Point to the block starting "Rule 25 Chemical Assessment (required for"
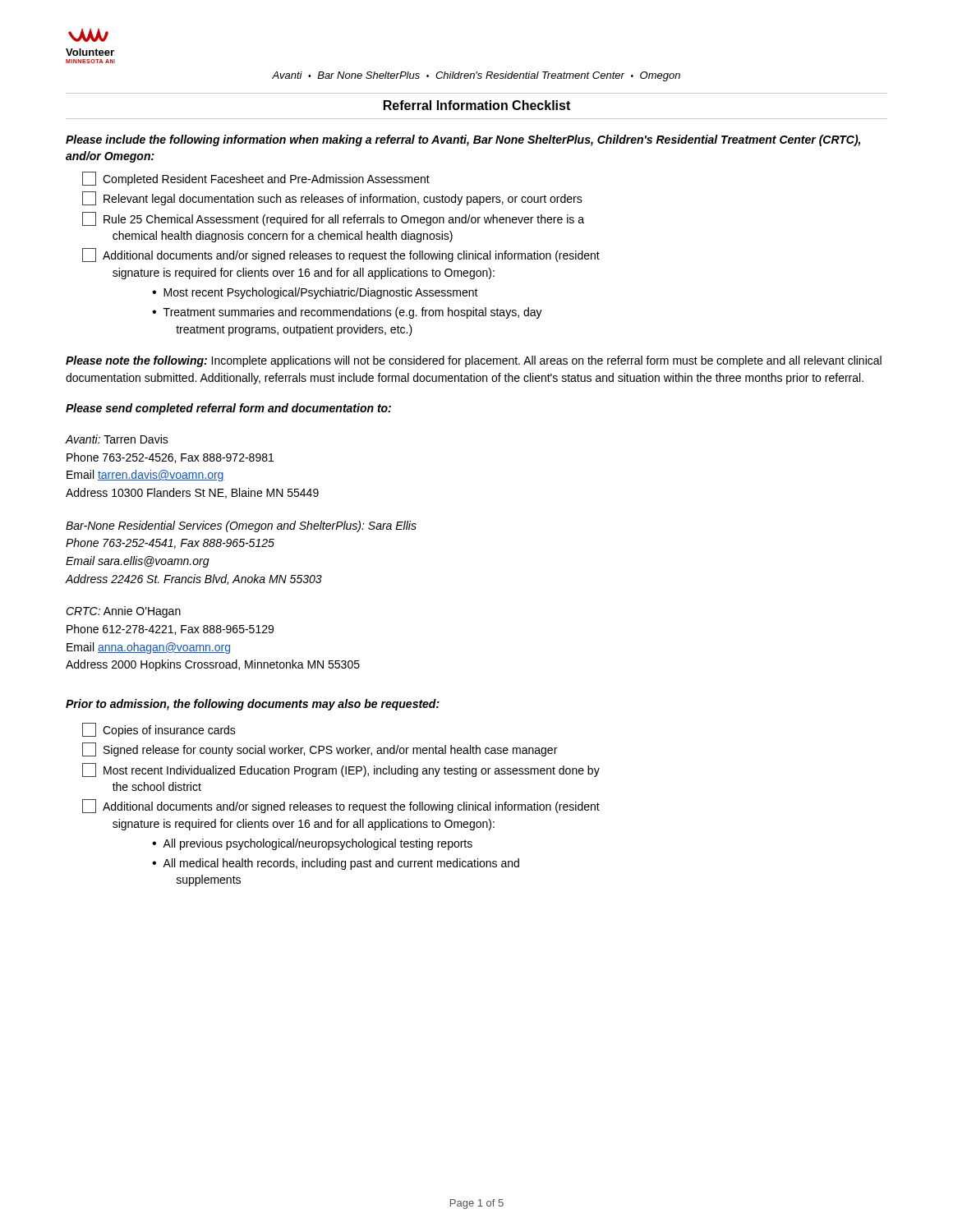Image resolution: width=953 pixels, height=1232 pixels. tap(485, 228)
